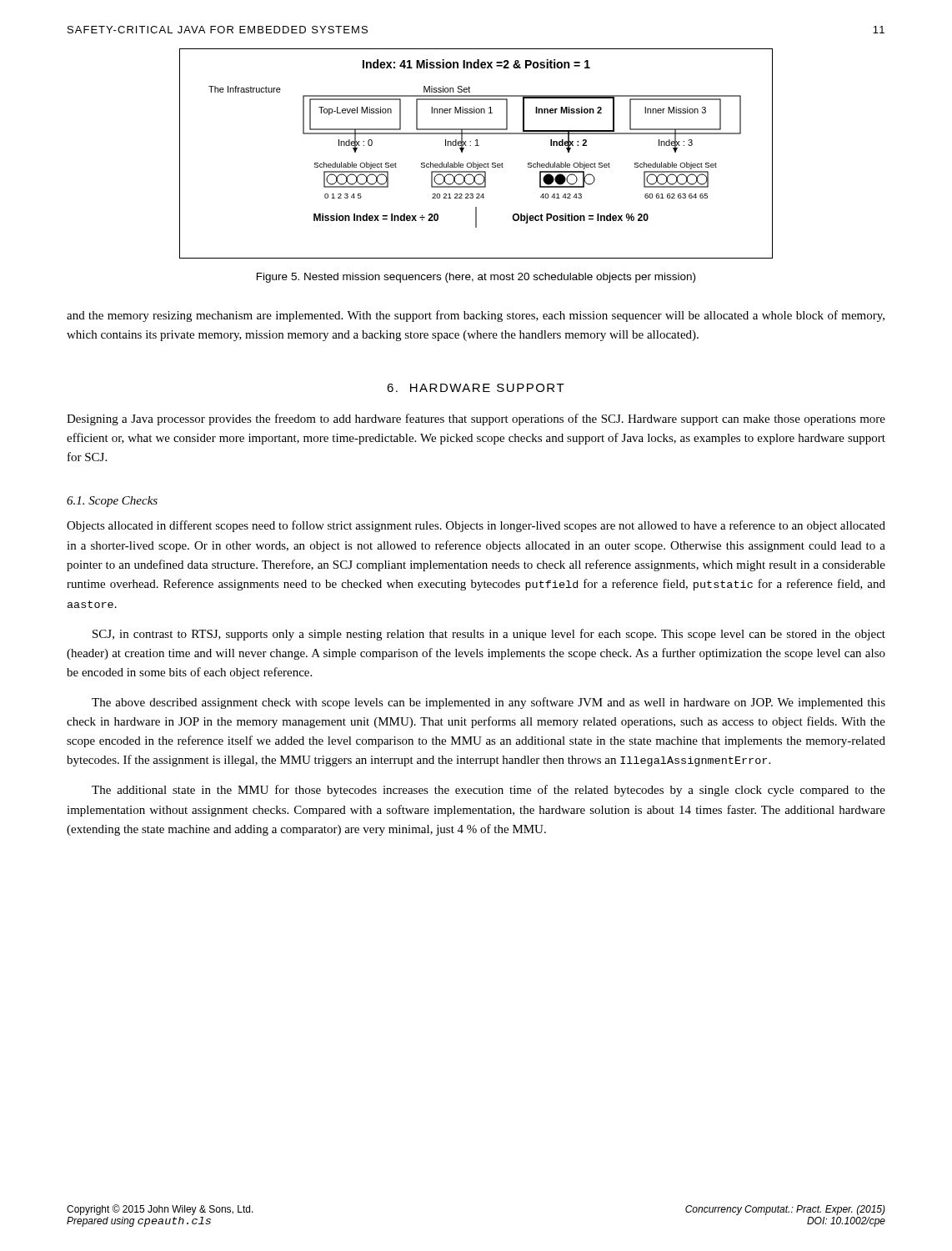Click on the text block that reads "Designing a Java processor"
This screenshot has width=952, height=1251.
point(476,438)
